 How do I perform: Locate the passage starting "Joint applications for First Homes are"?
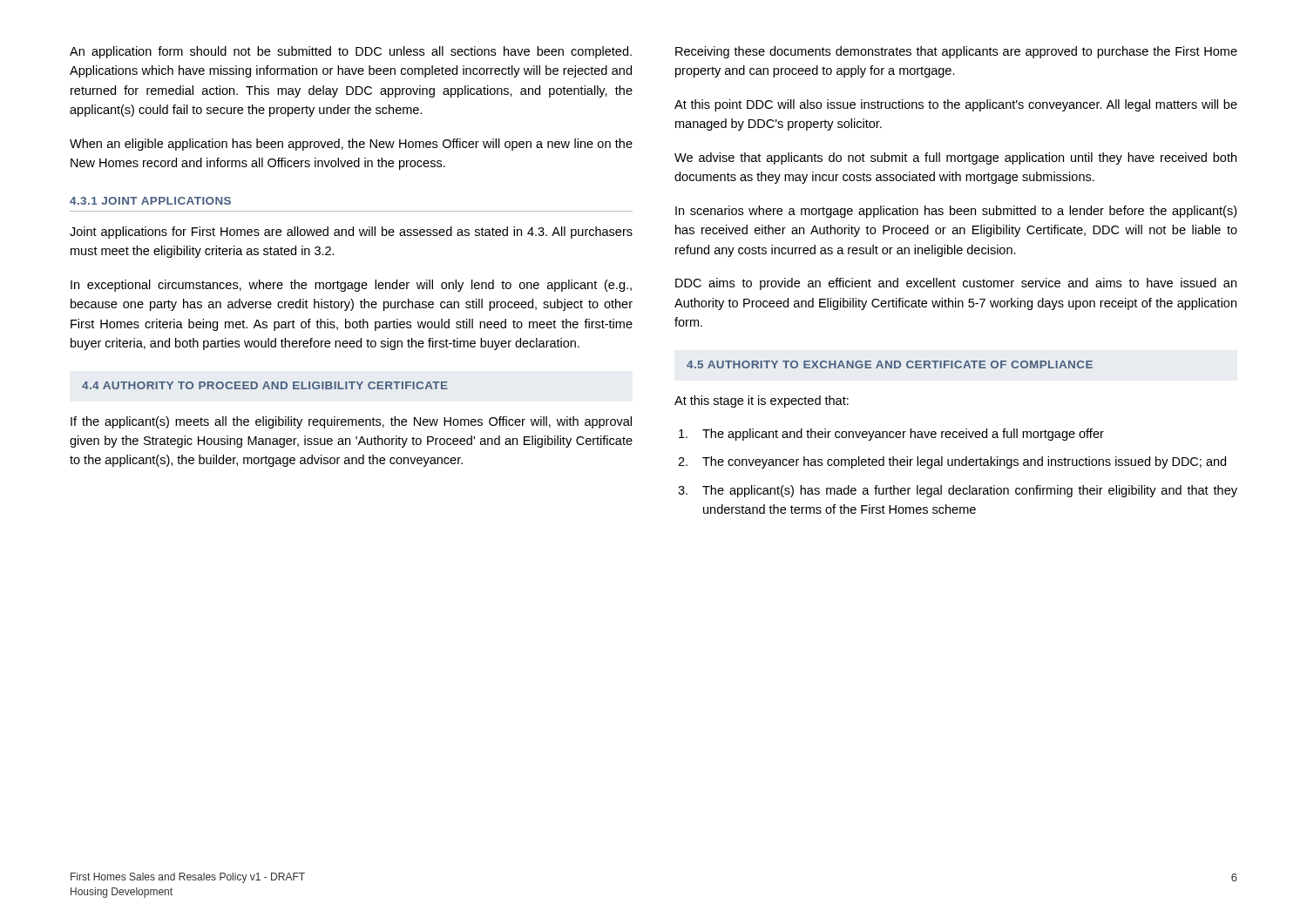[x=351, y=241]
